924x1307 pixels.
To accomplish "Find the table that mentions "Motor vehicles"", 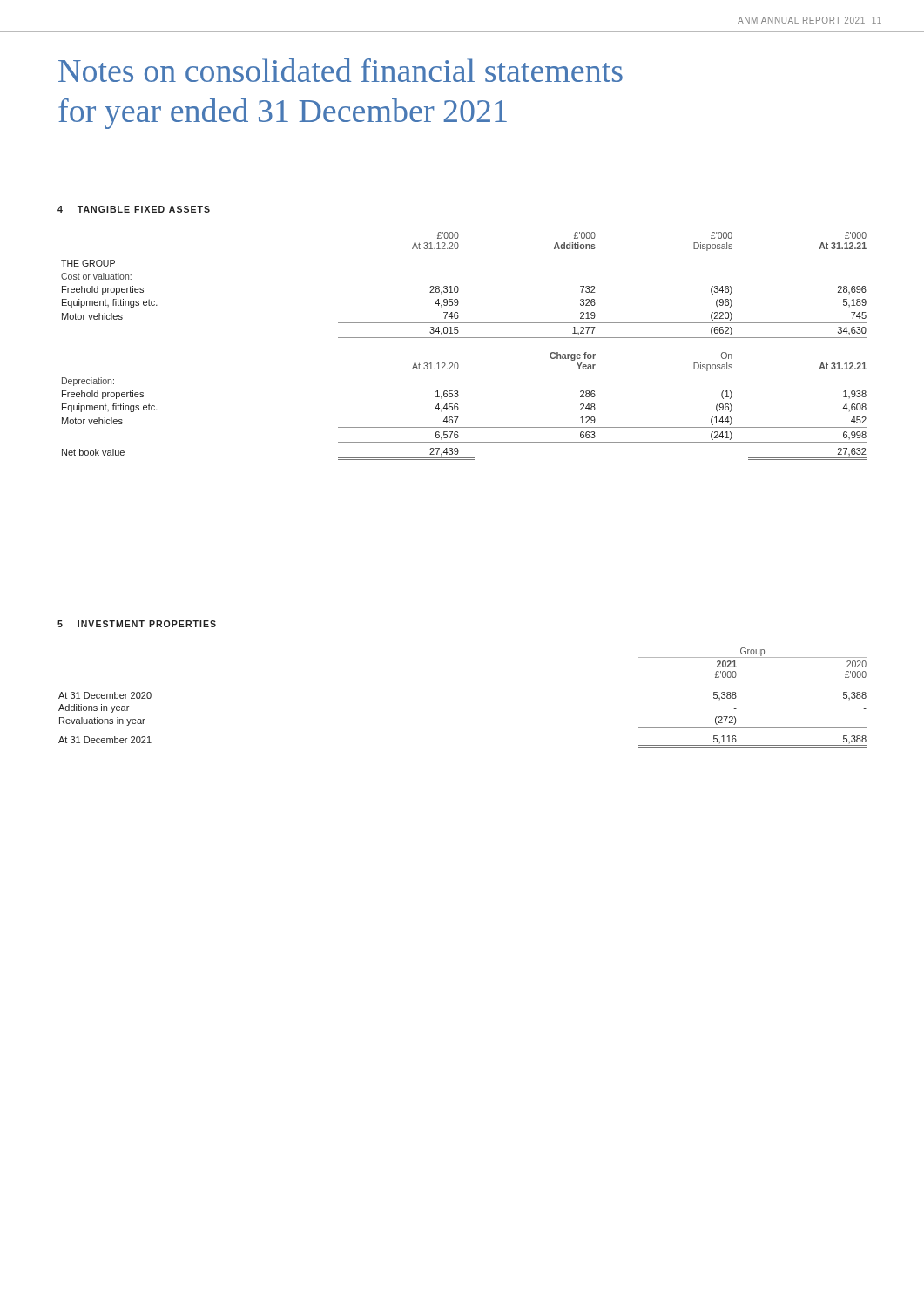I will pyautogui.click(x=462, y=345).
